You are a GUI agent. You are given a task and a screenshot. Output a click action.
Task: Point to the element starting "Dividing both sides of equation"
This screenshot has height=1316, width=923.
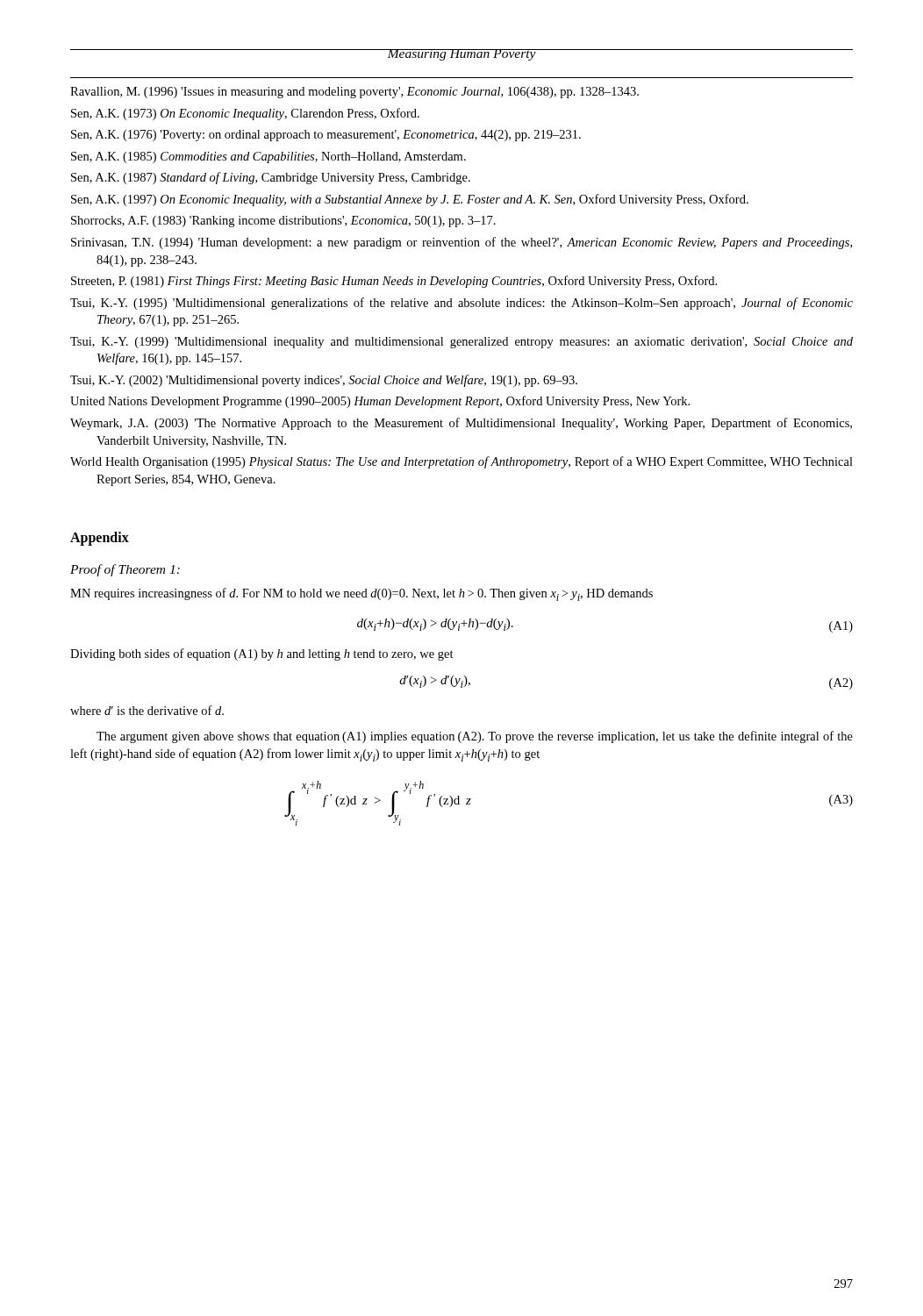coord(262,654)
